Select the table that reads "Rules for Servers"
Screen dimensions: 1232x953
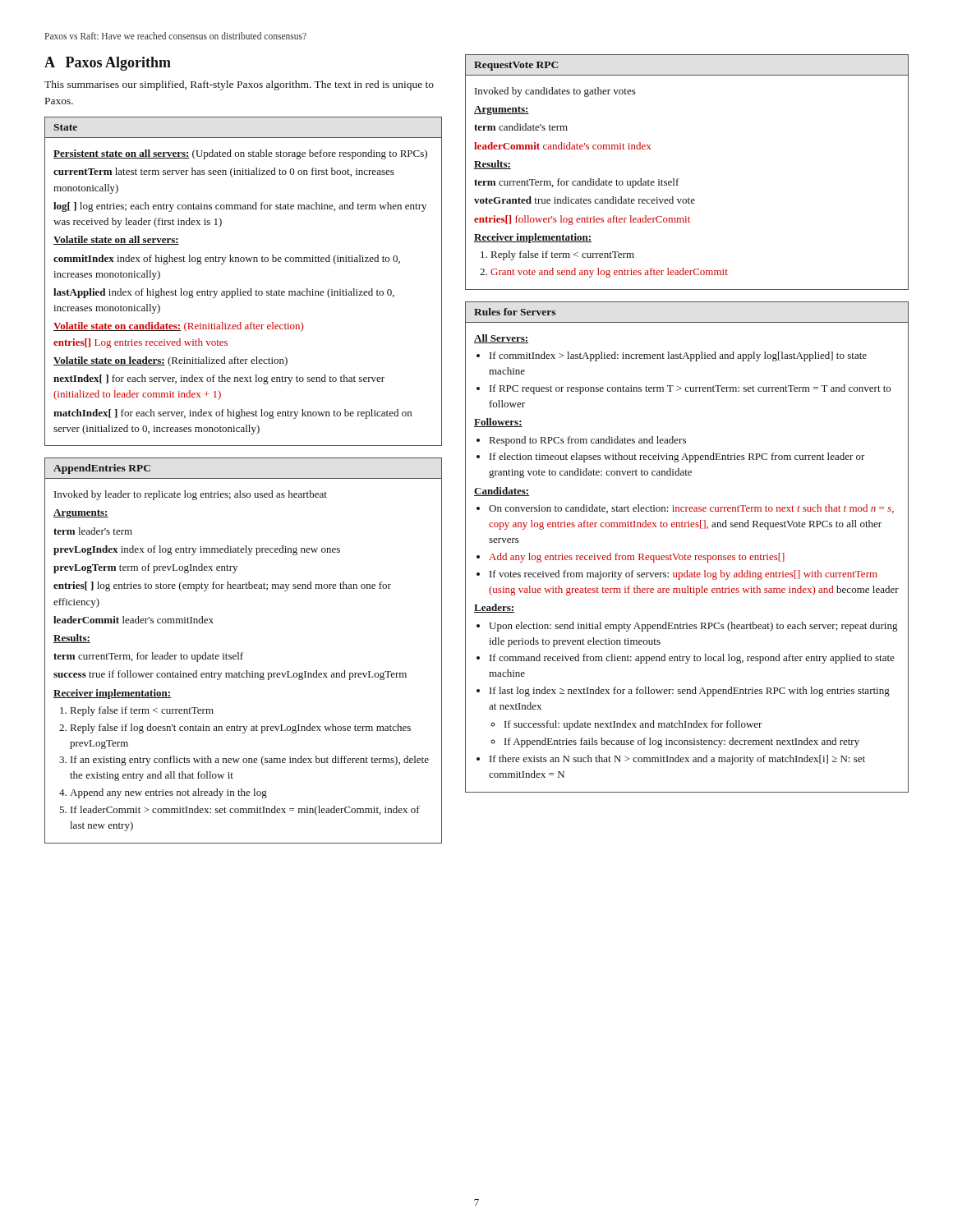click(687, 547)
